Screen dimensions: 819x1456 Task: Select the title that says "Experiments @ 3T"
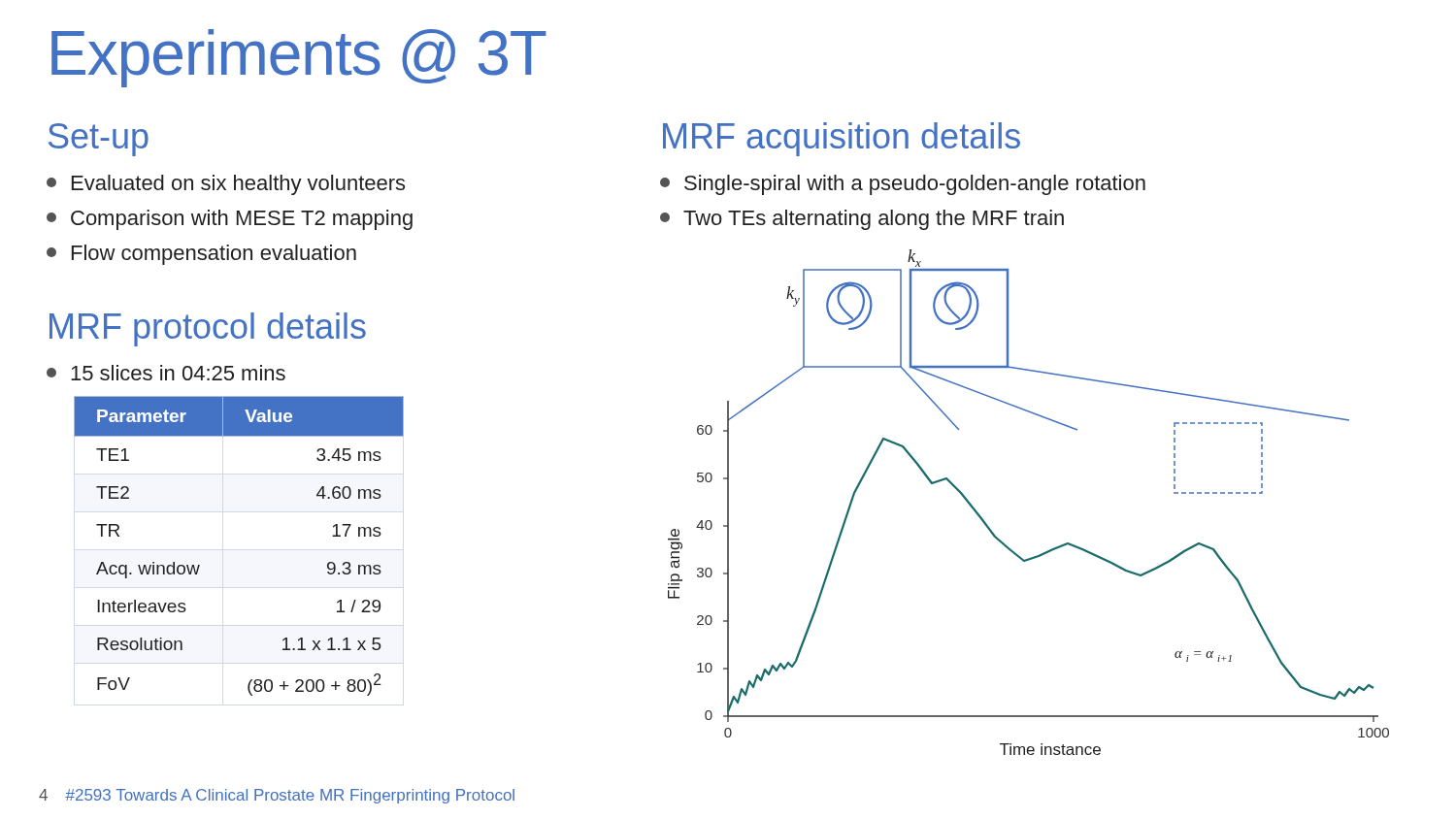click(297, 53)
